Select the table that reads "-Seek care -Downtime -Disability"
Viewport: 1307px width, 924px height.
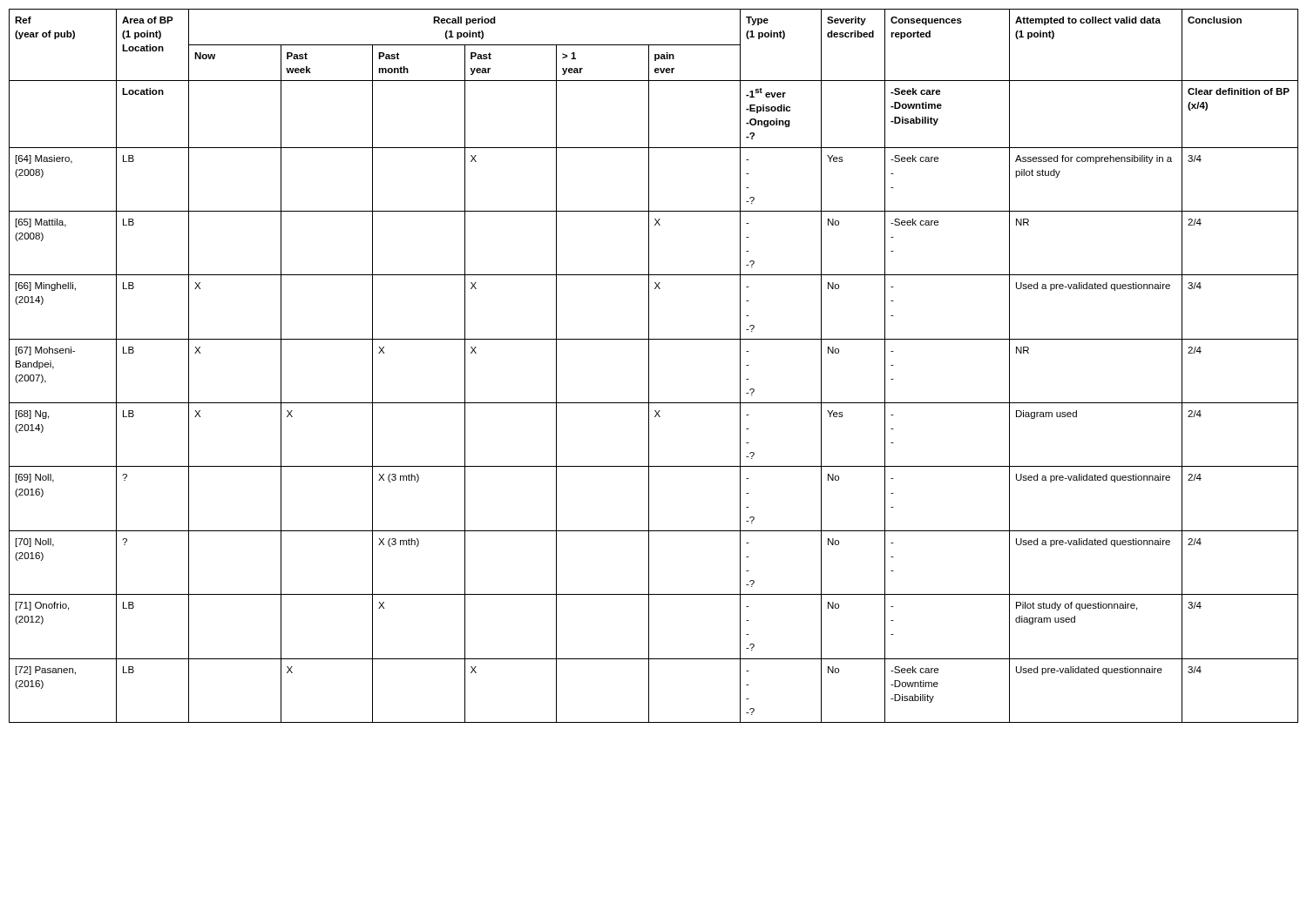click(654, 366)
